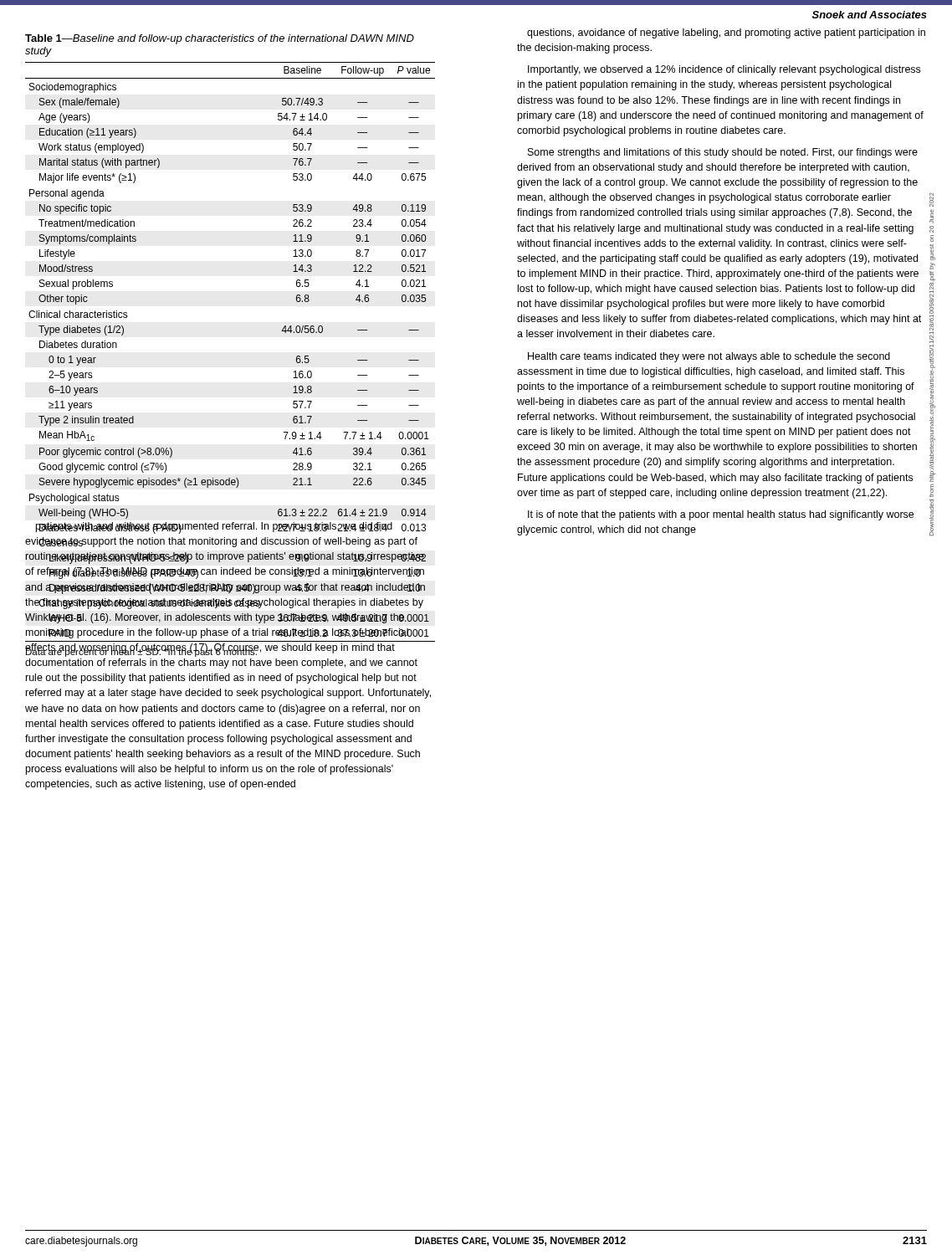Find the text block starting "questions, avoidance of negative labeling, and promoting active"

(x=722, y=281)
